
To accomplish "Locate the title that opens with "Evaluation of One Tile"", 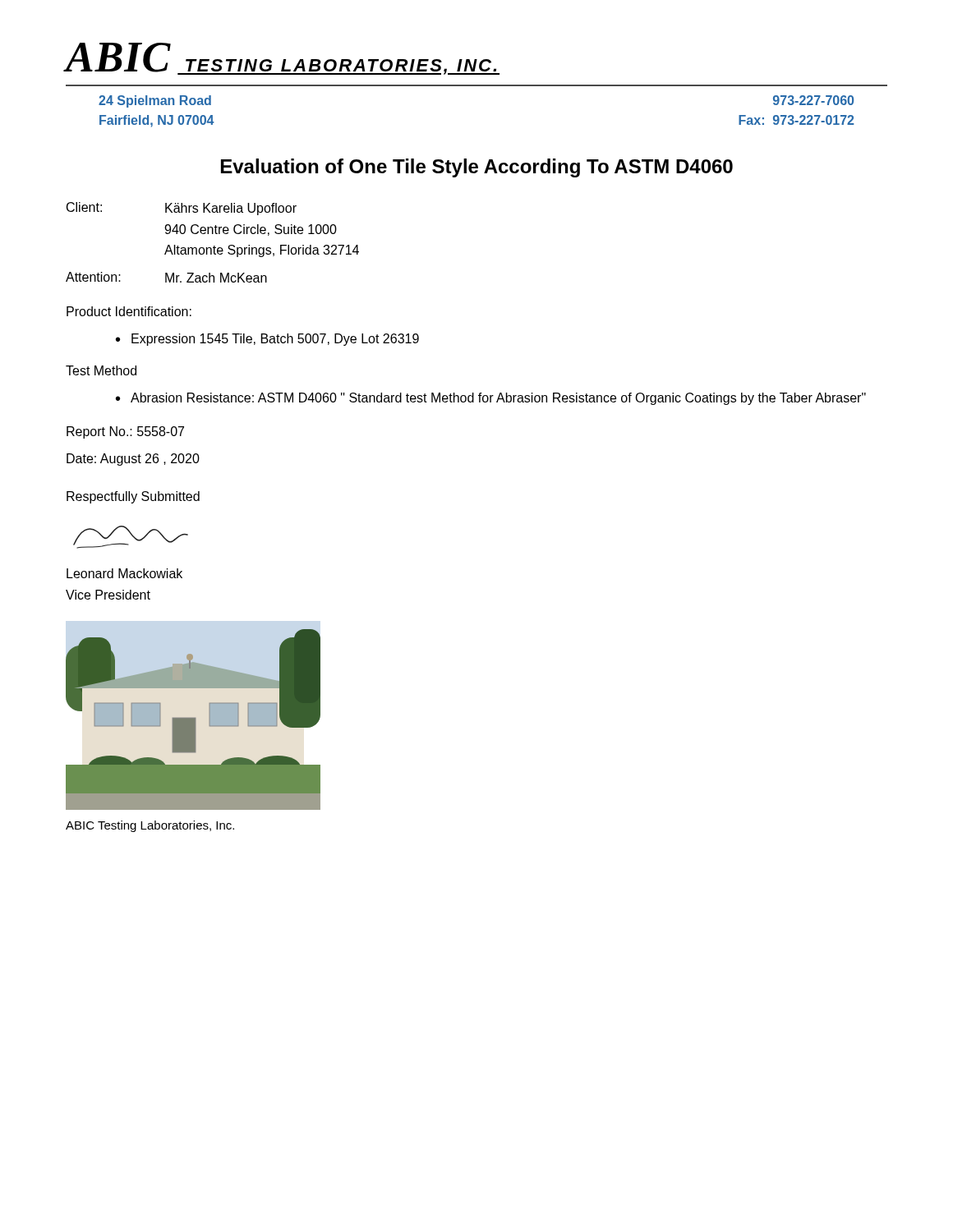I will 476,166.
